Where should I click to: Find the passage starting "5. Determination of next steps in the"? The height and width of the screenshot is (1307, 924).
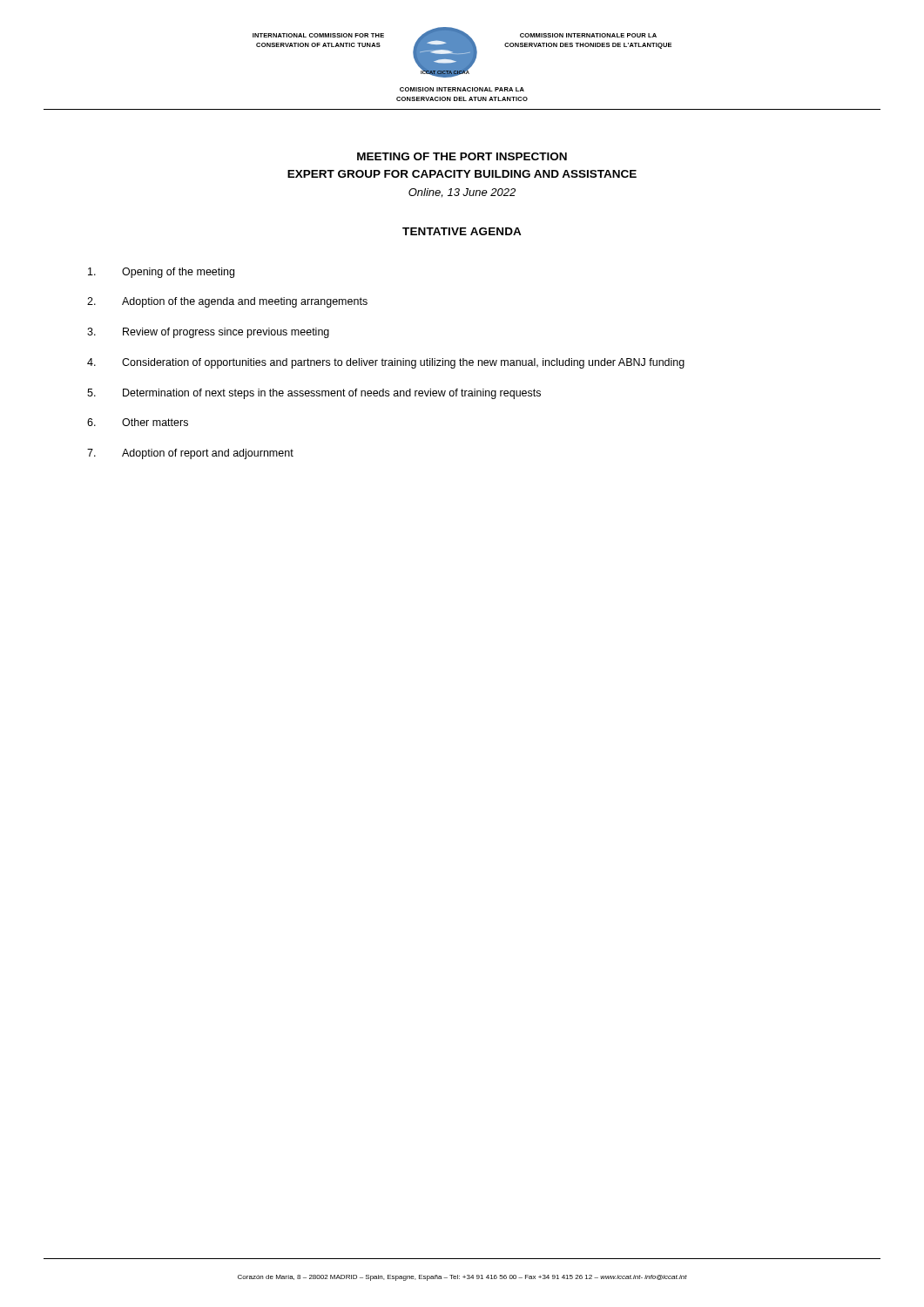tap(462, 393)
